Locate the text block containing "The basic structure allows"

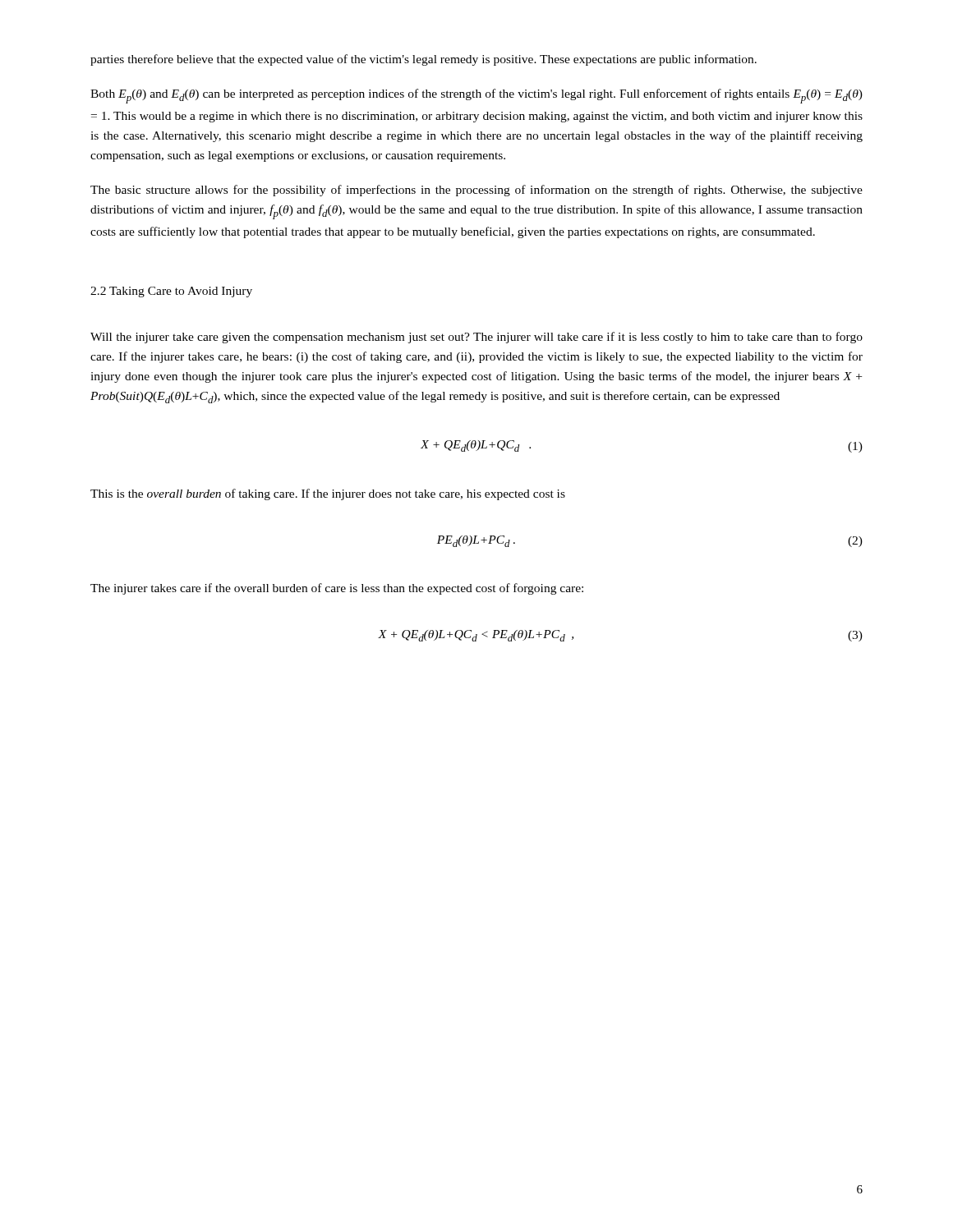tap(476, 210)
